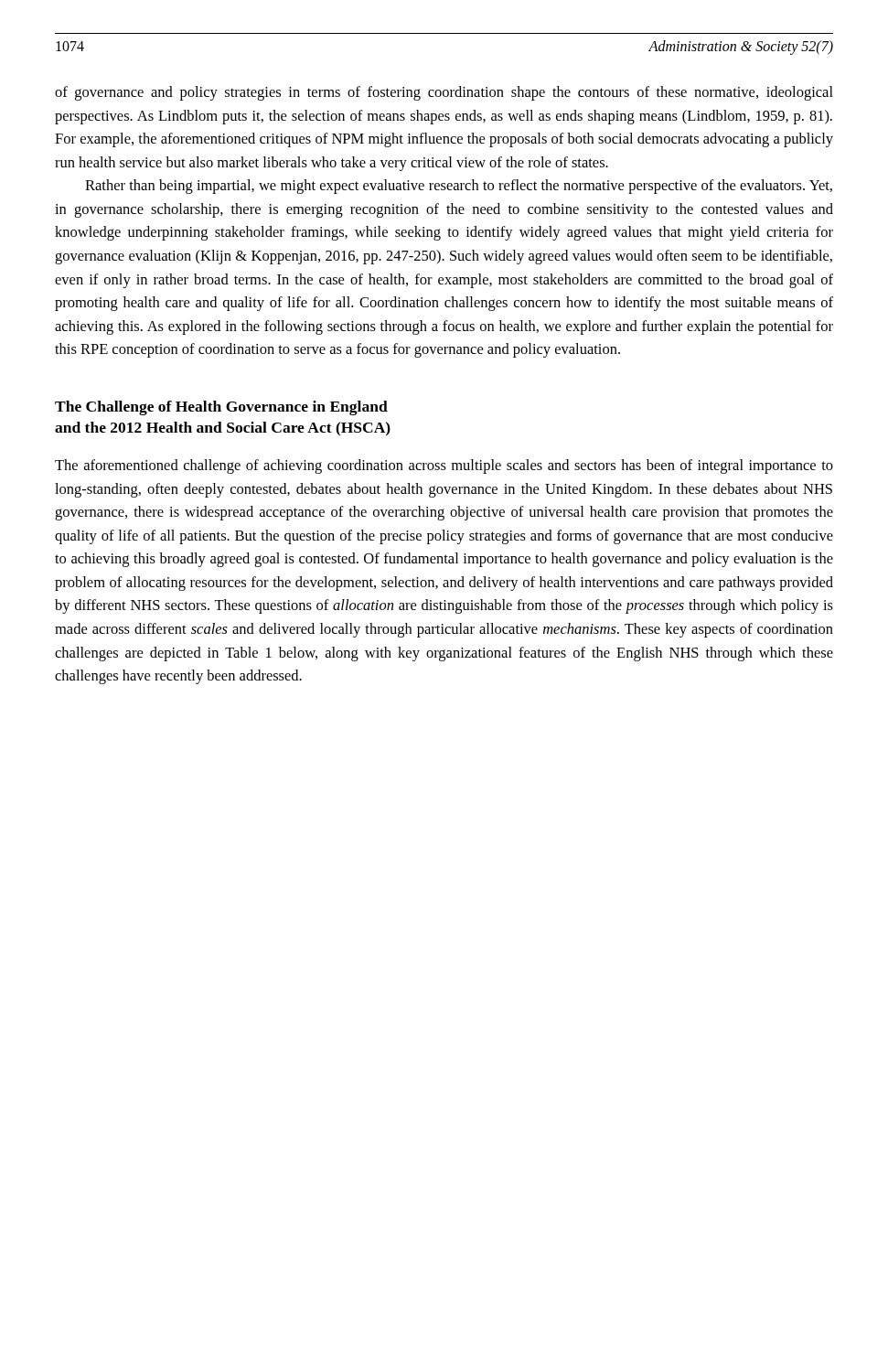Locate the region starting "of governance and policy strategies in"
Viewport: 888px width, 1372px height.
click(x=444, y=127)
